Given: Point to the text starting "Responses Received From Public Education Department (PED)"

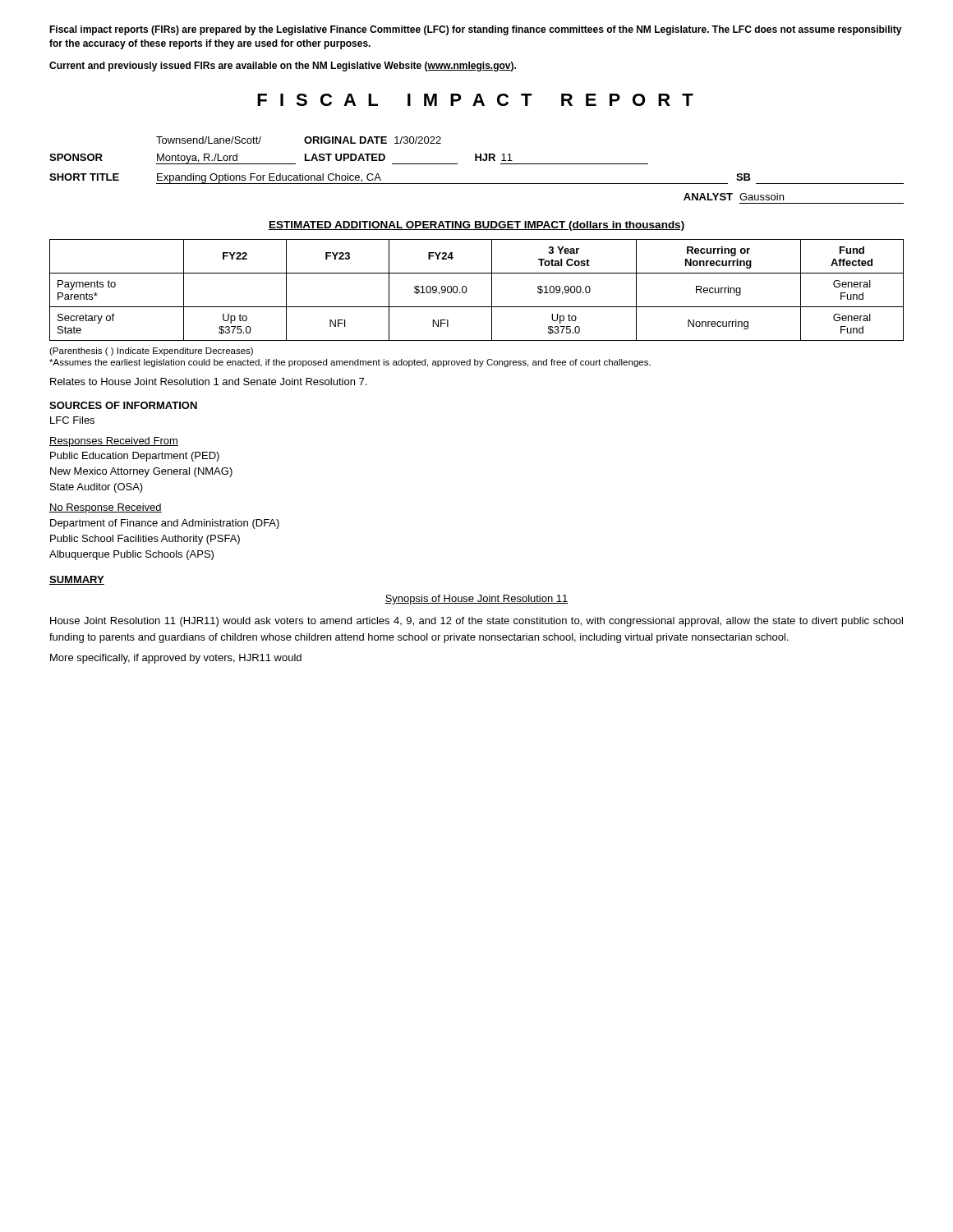Looking at the screenshot, I should (x=141, y=464).
